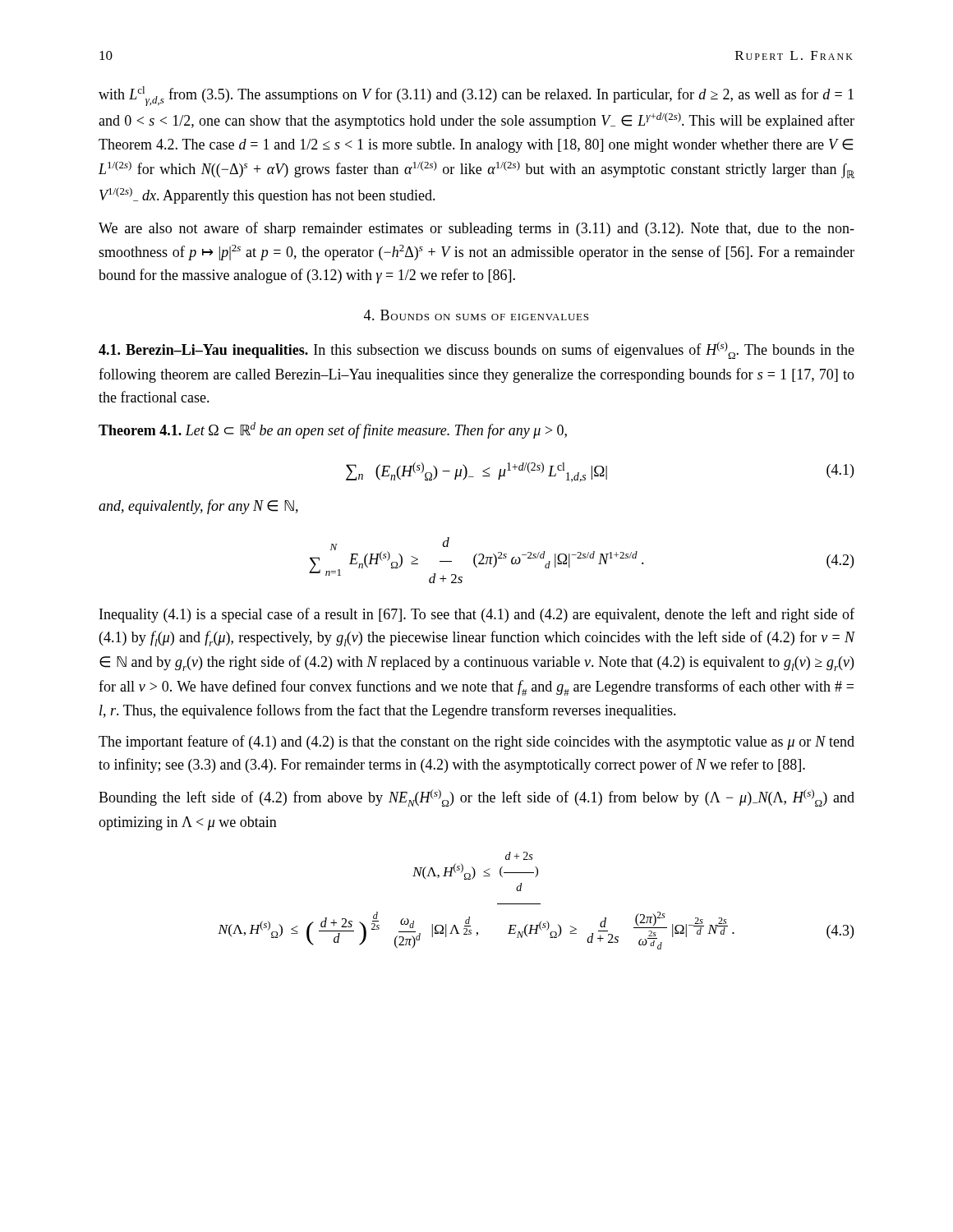The height and width of the screenshot is (1232, 953).
Task: Select the block starting "and, equivalently, for any N ∈ ℕ,"
Action: pos(198,507)
